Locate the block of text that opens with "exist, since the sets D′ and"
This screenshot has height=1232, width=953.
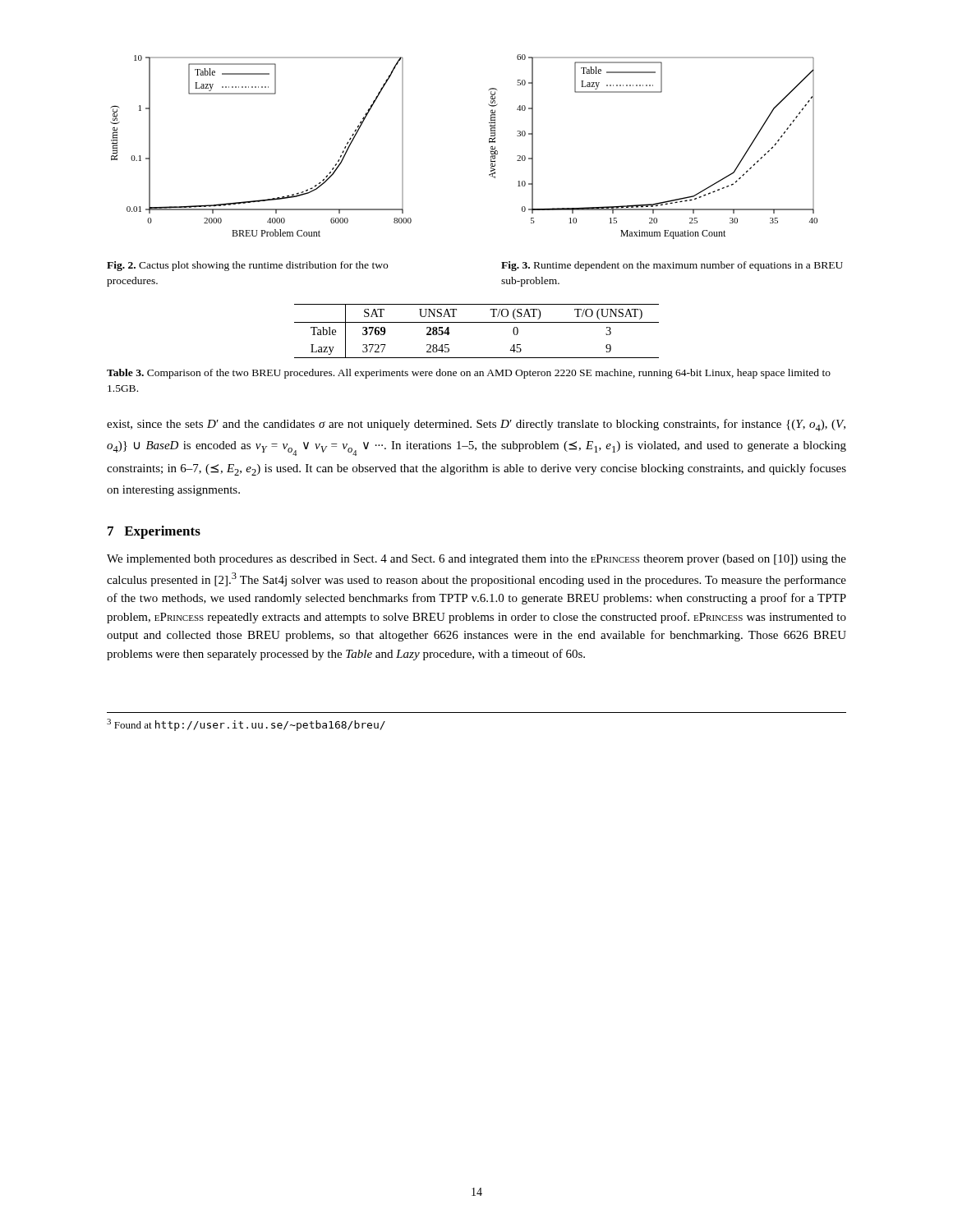coord(476,457)
